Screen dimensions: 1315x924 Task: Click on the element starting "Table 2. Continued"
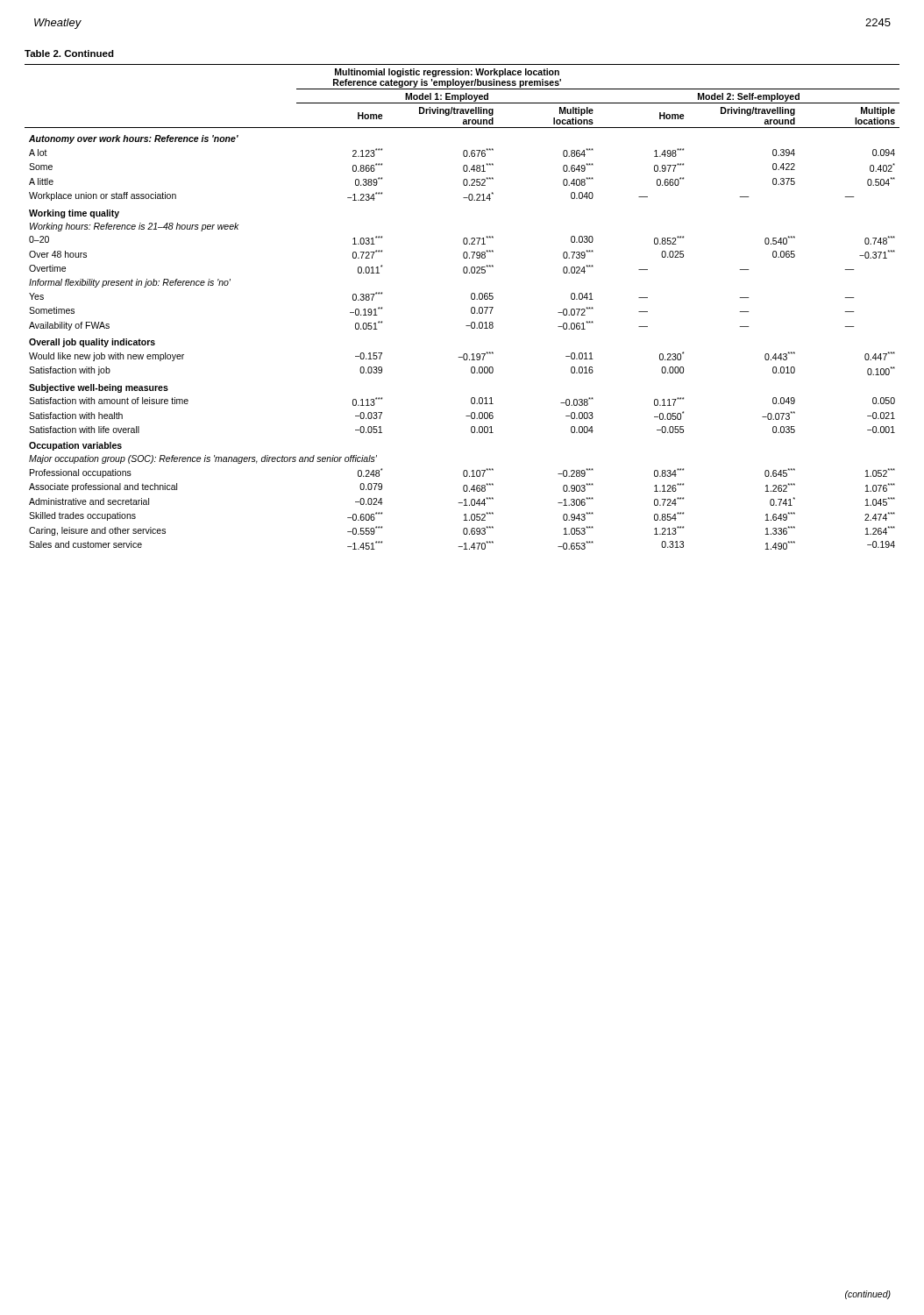[69, 54]
